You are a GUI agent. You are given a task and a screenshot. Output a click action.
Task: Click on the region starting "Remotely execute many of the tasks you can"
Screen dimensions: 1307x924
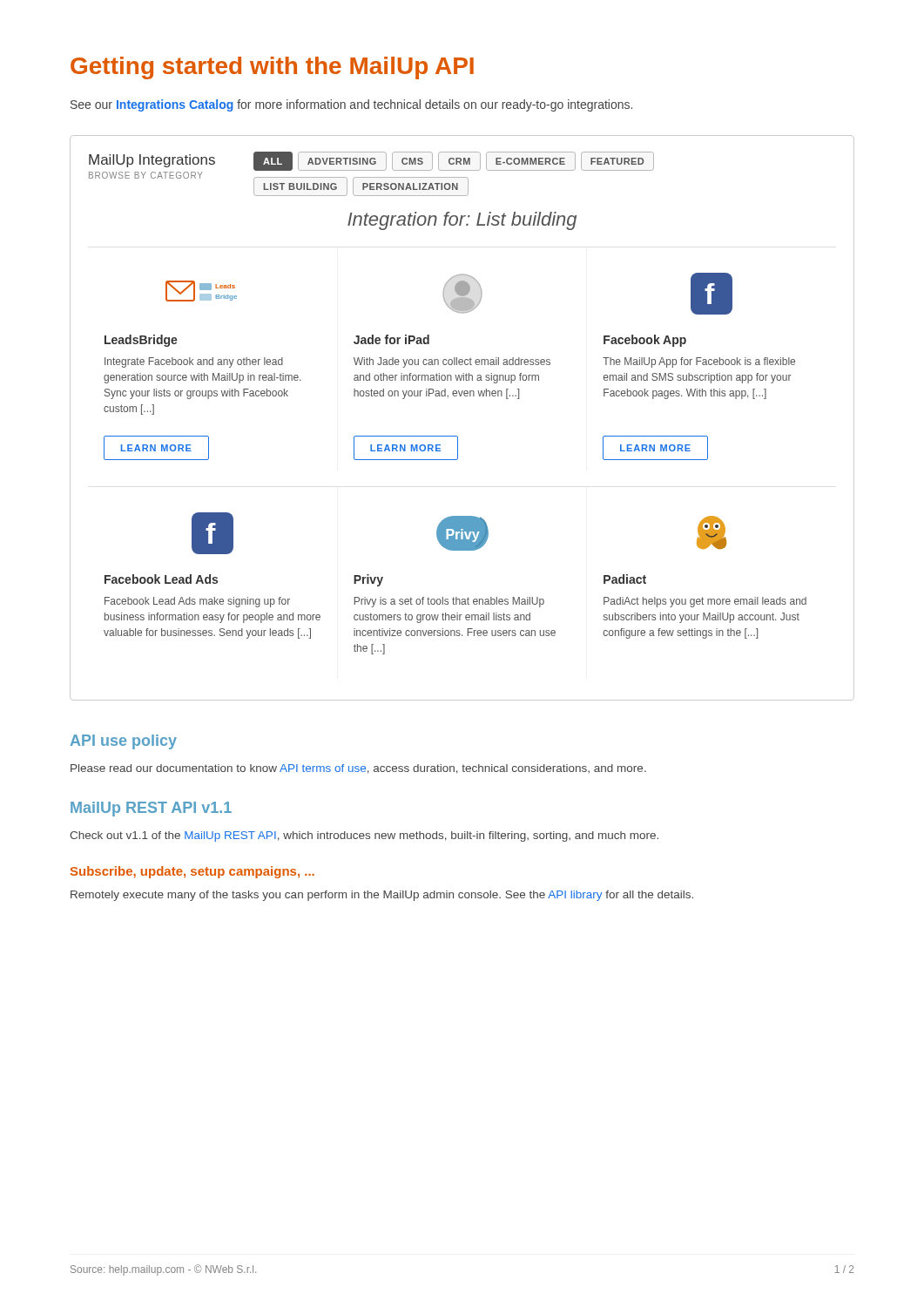[x=382, y=895]
